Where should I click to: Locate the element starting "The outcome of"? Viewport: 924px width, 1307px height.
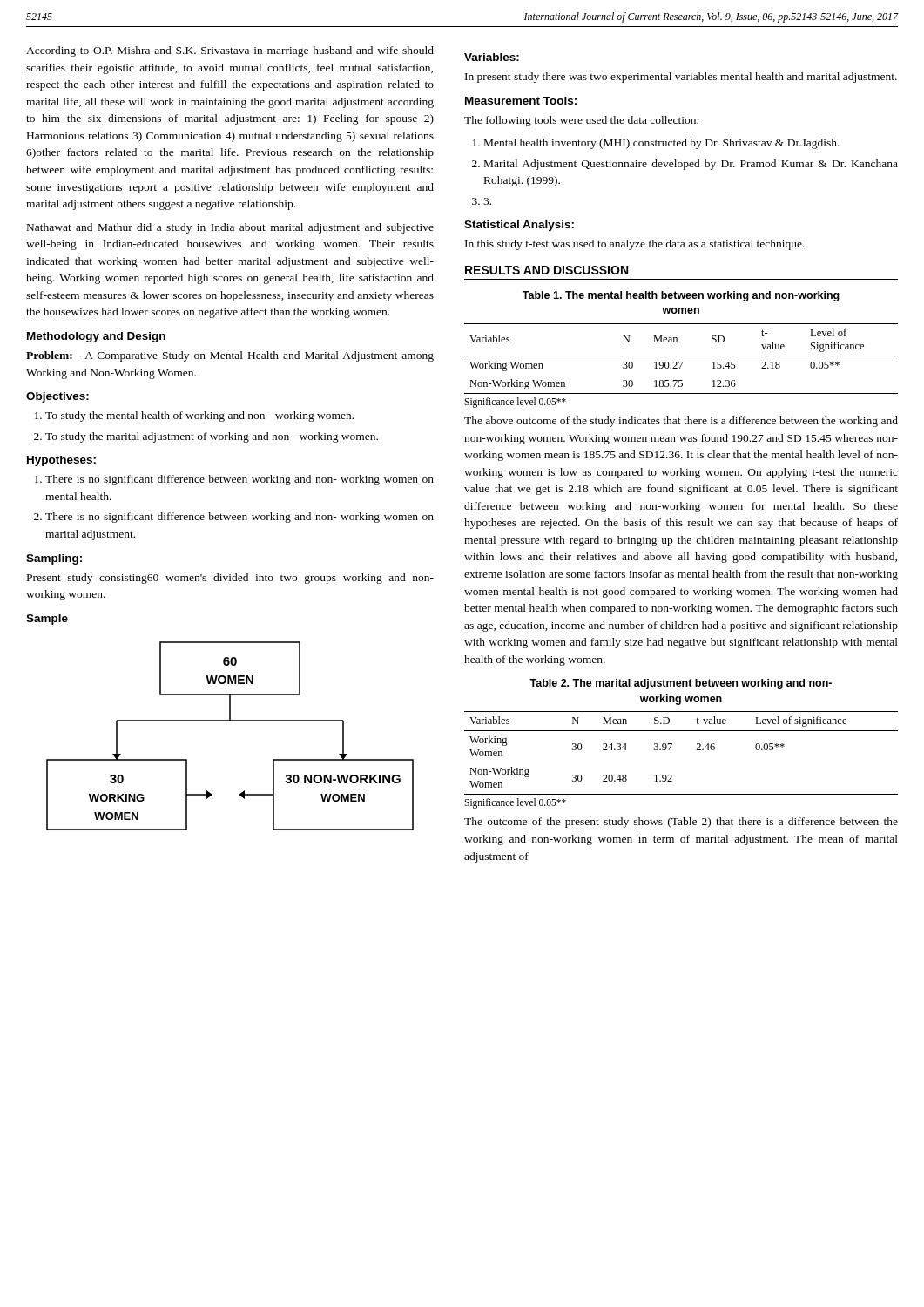pos(681,839)
